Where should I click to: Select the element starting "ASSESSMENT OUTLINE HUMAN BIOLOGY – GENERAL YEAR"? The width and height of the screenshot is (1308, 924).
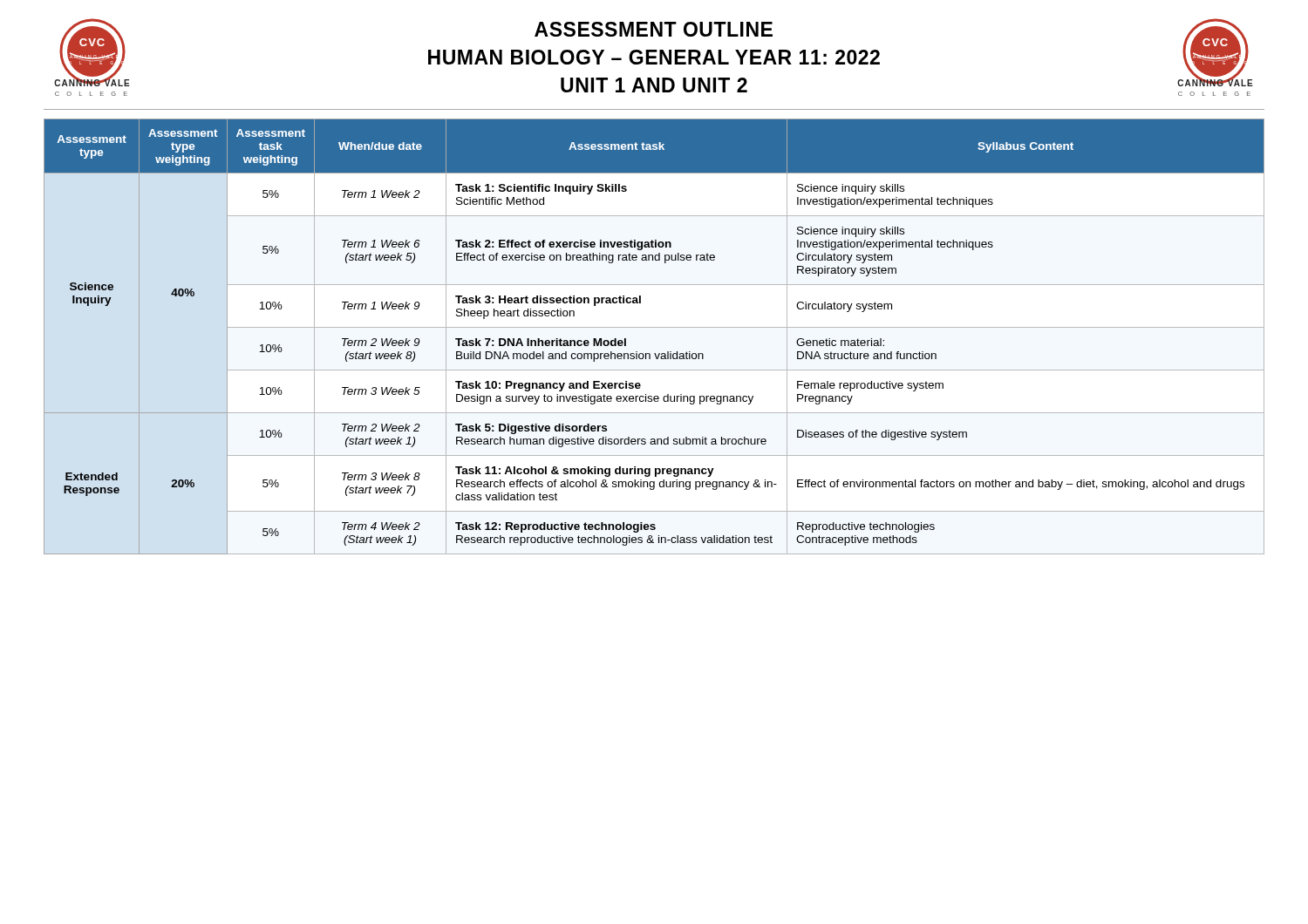[654, 58]
